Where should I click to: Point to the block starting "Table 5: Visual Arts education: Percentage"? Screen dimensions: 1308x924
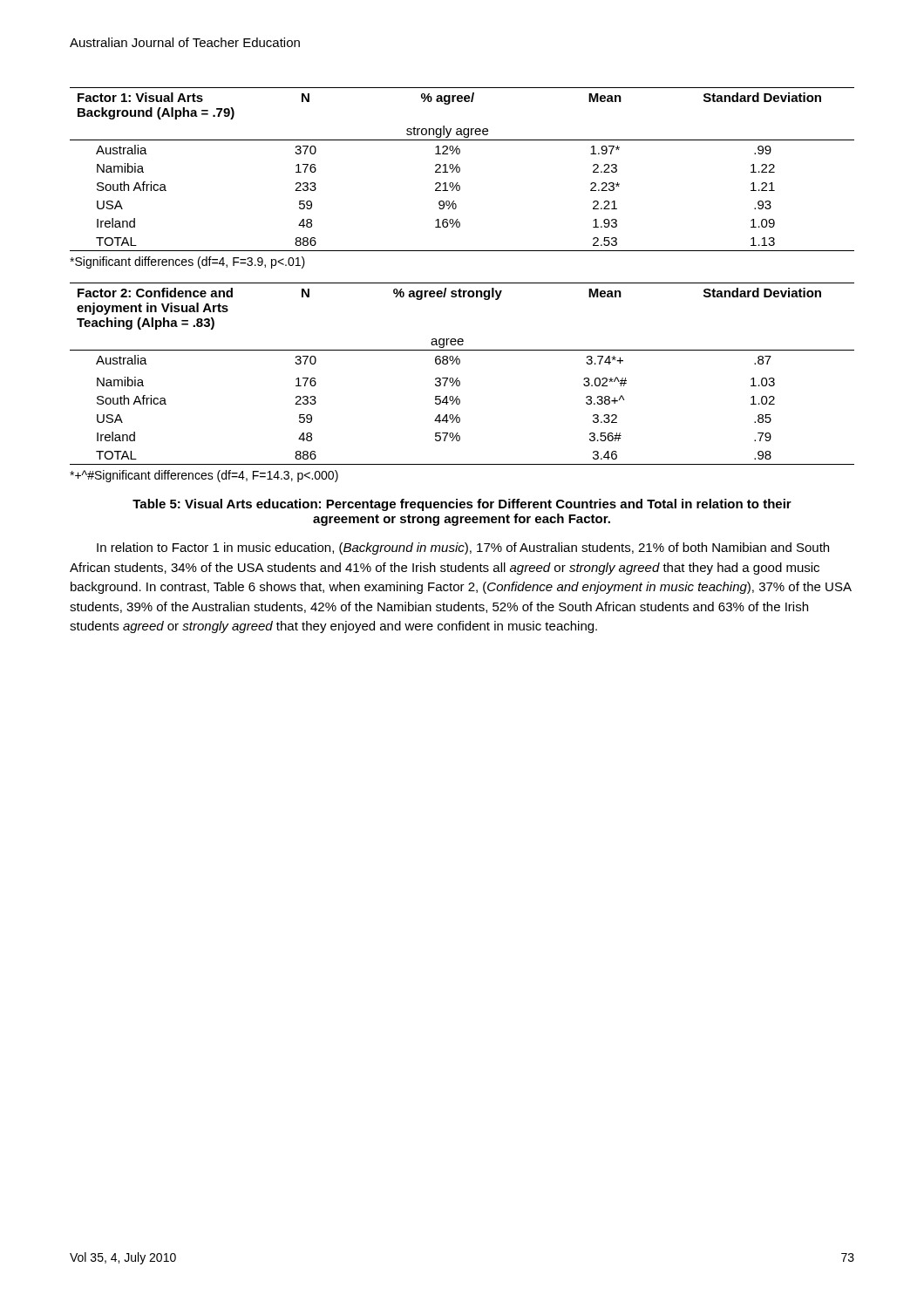[x=462, y=511]
